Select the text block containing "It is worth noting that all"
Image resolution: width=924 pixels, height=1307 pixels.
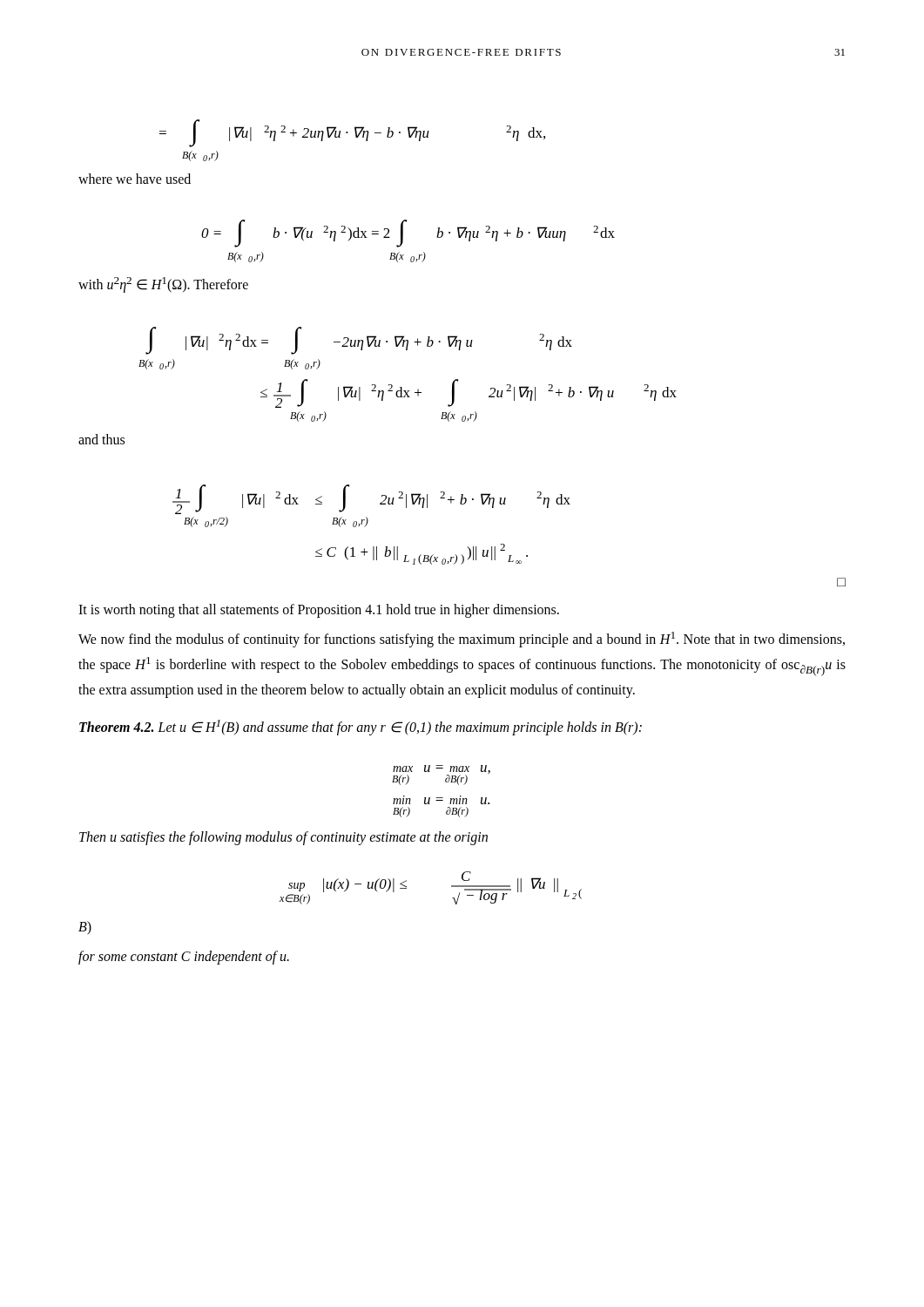319,609
